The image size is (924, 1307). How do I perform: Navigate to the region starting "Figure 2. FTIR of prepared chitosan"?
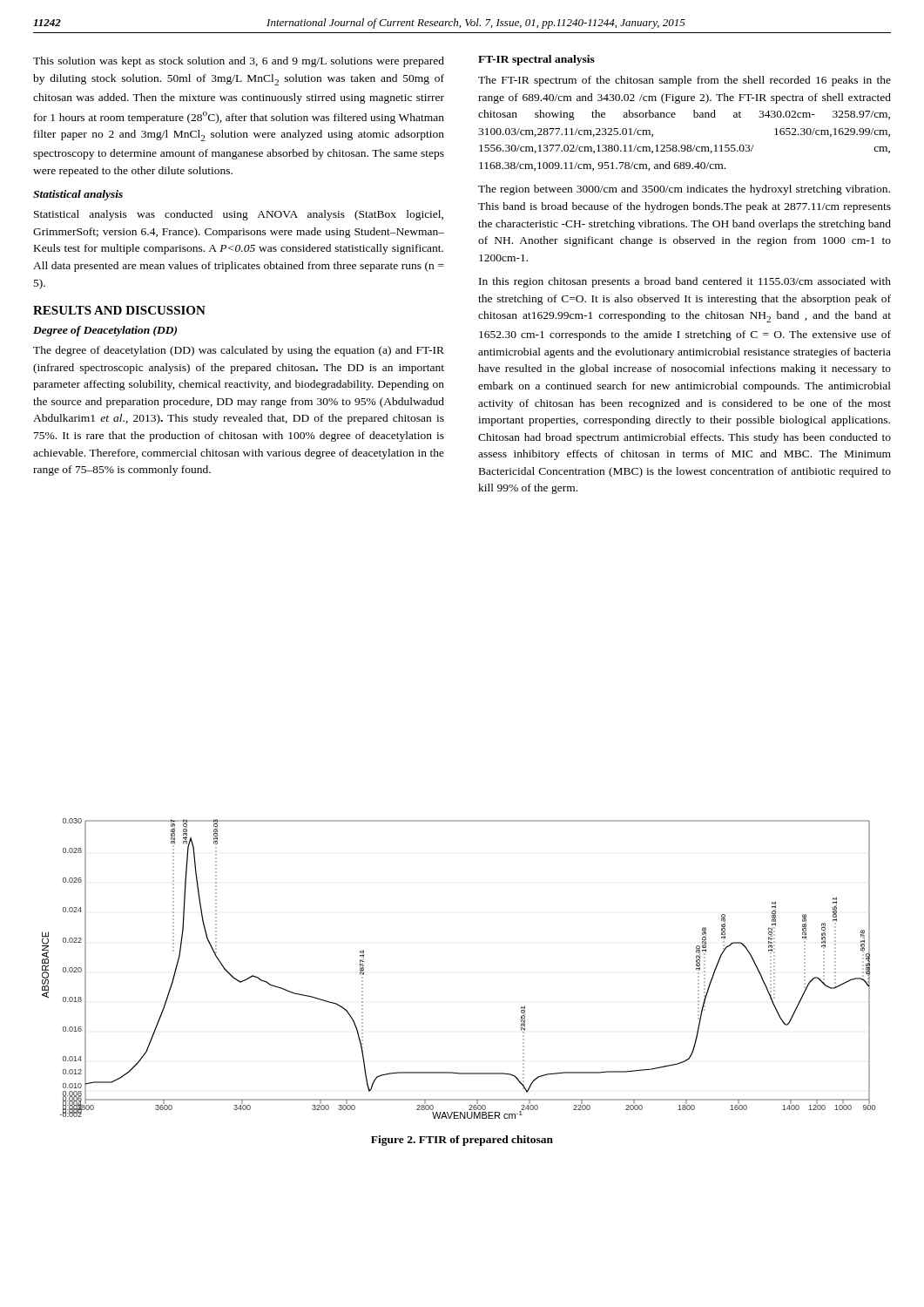[x=462, y=1139]
